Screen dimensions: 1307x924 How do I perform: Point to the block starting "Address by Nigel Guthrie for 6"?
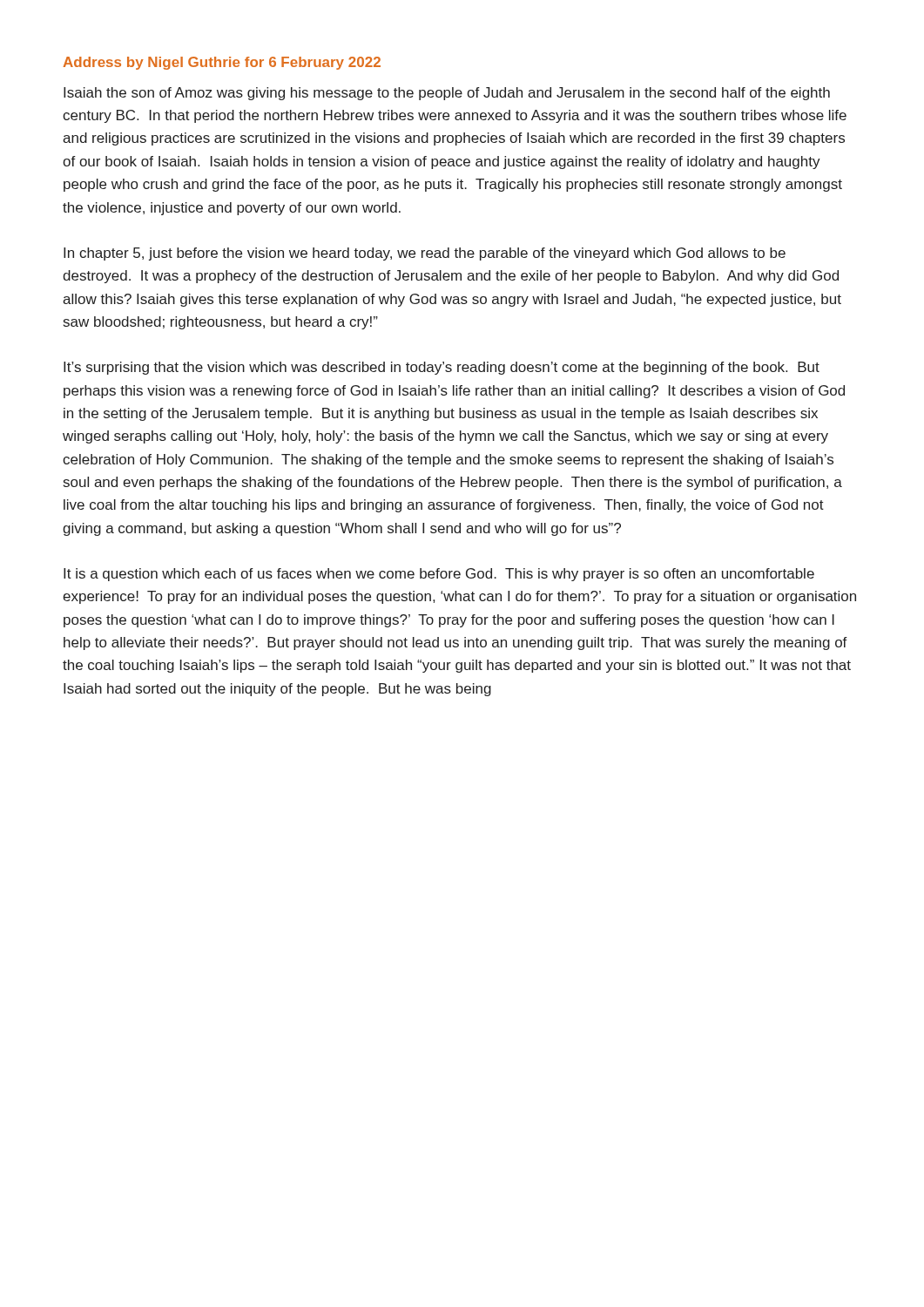[x=222, y=62]
